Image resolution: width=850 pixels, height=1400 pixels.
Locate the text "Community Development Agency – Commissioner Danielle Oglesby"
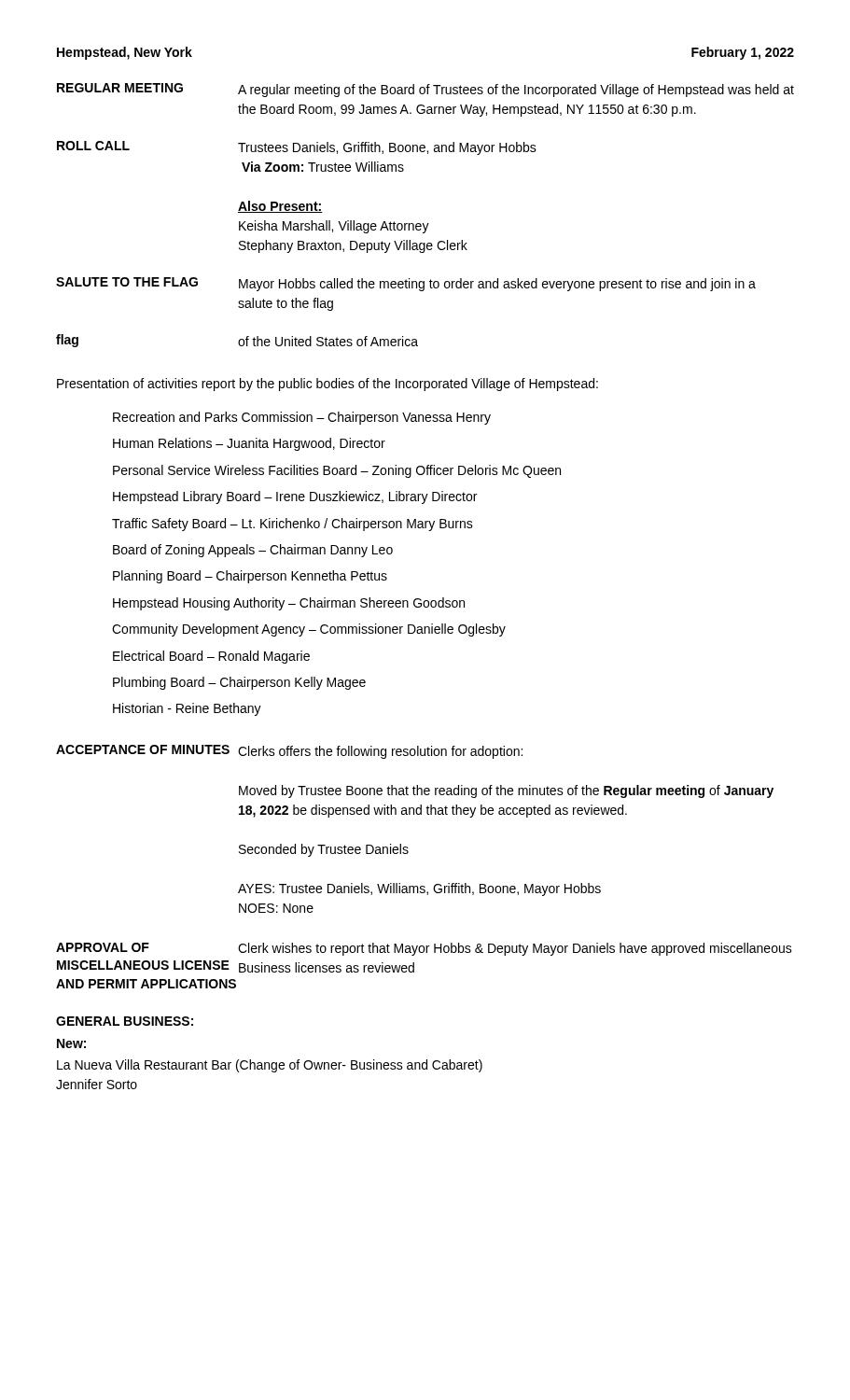tap(309, 629)
